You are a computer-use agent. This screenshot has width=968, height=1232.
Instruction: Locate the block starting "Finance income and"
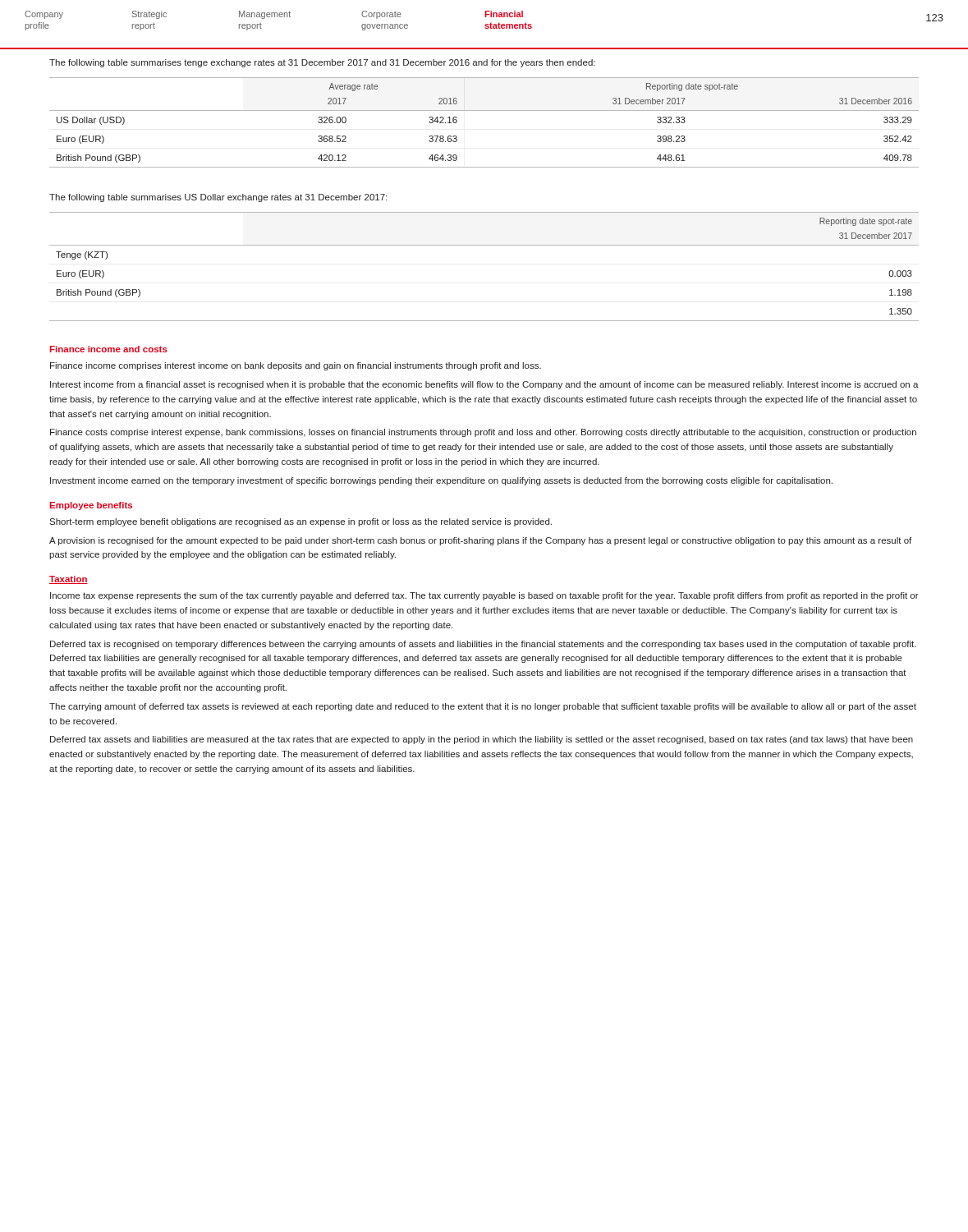click(x=108, y=349)
